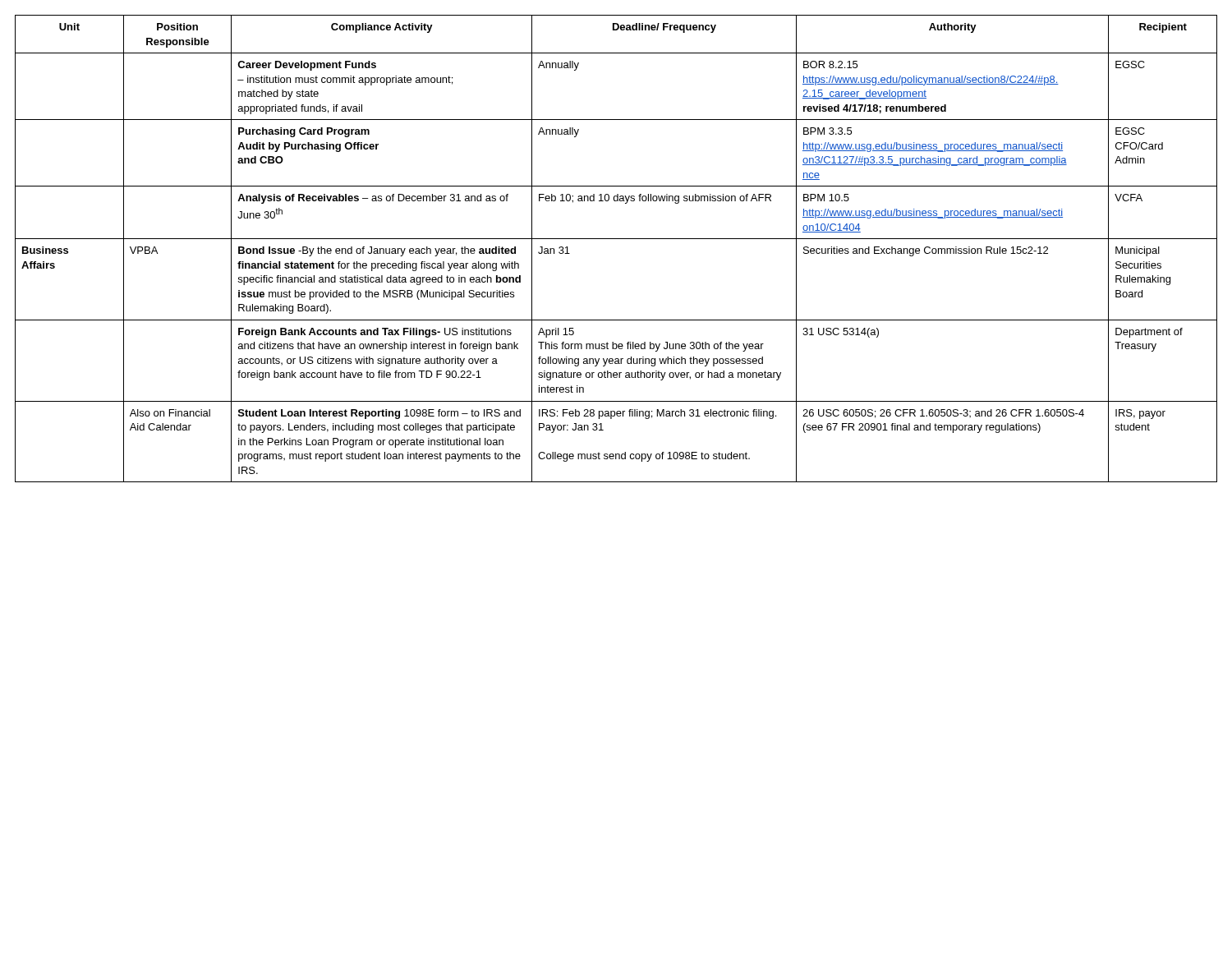Image resolution: width=1232 pixels, height=953 pixels.
Task: Select the table that reads "31 USC 5314(a)"
Action: click(x=616, y=249)
